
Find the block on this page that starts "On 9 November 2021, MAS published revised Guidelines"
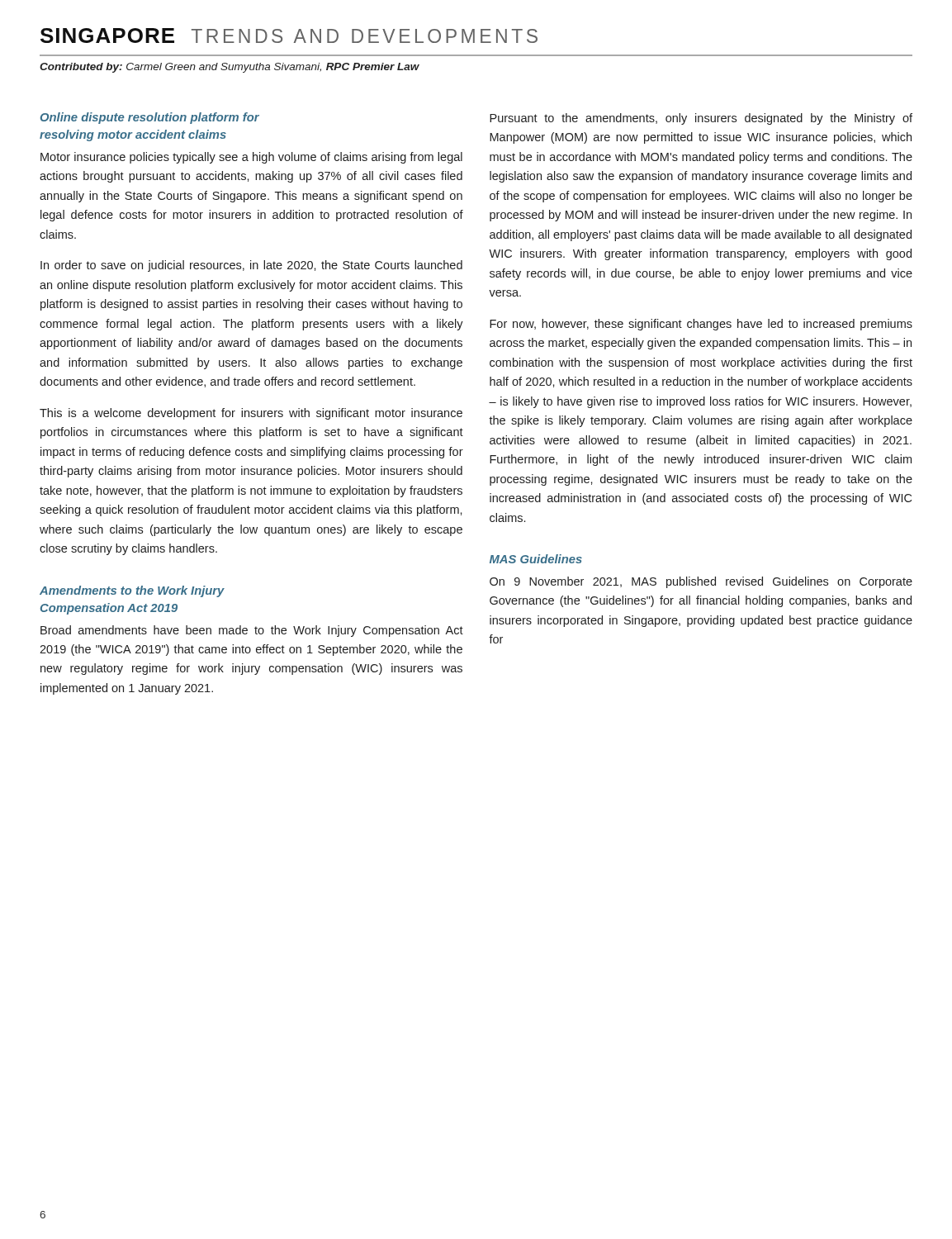(701, 610)
